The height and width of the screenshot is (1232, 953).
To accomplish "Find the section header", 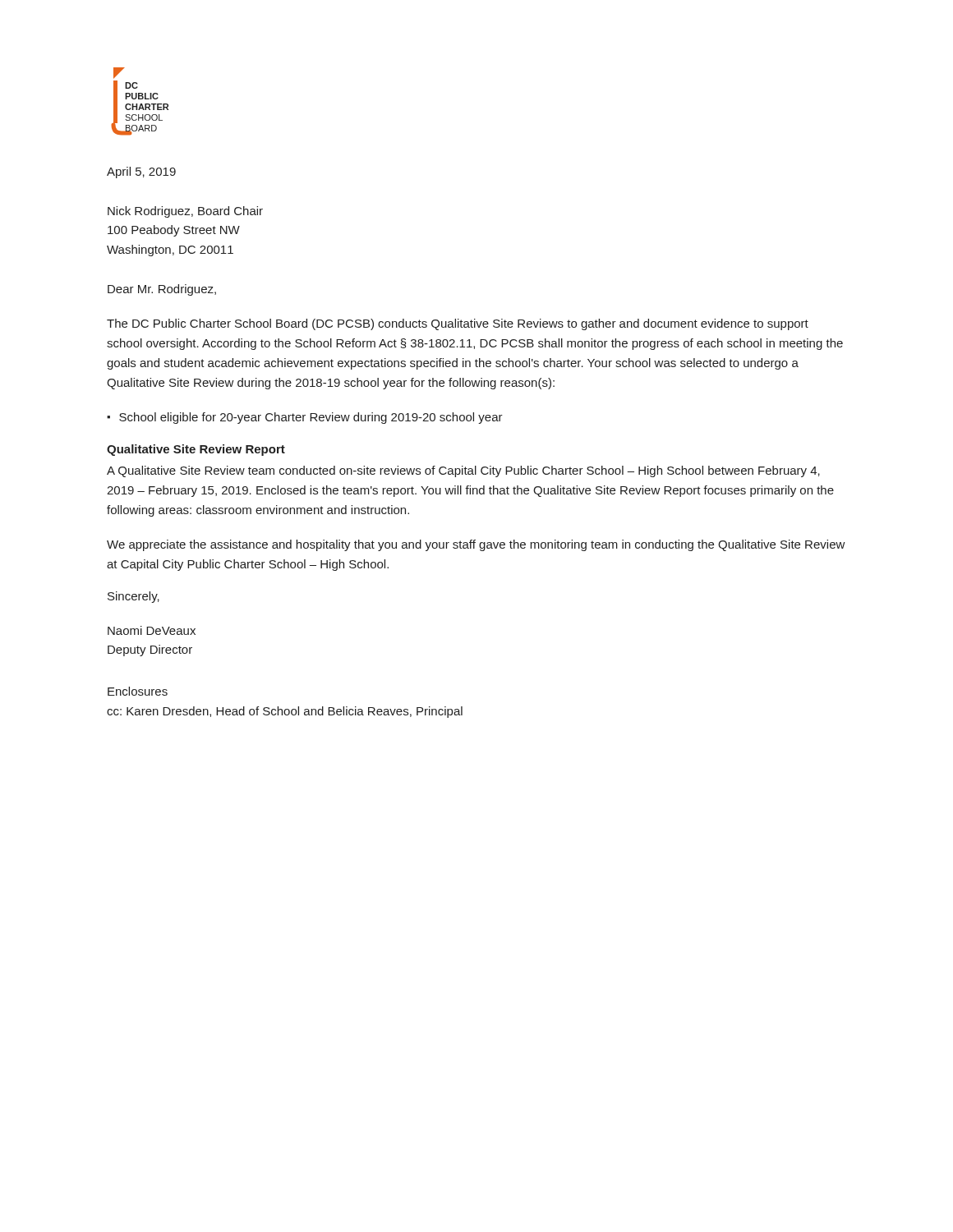I will (x=196, y=449).
